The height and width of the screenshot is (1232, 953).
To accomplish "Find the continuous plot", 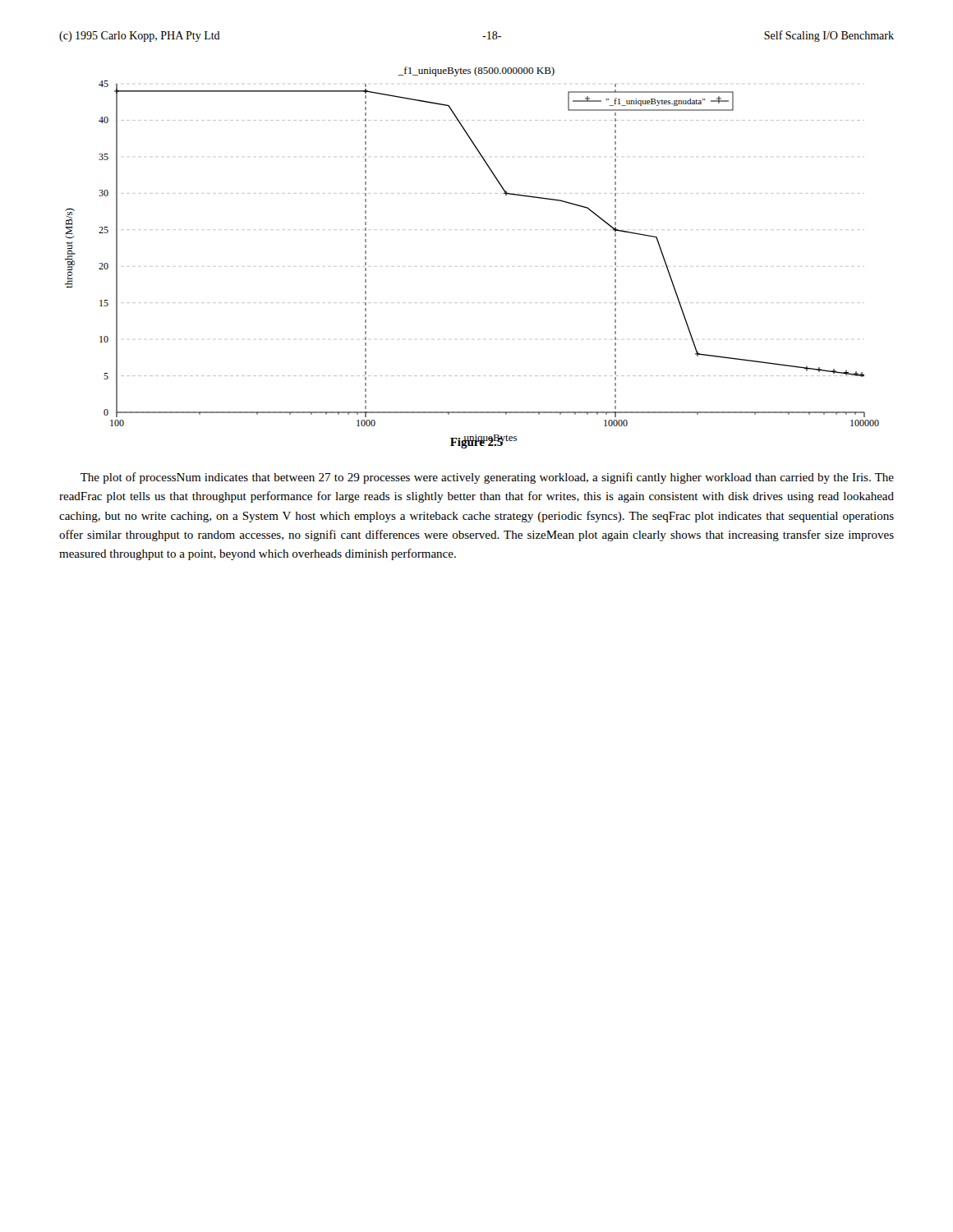I will coord(476,258).
